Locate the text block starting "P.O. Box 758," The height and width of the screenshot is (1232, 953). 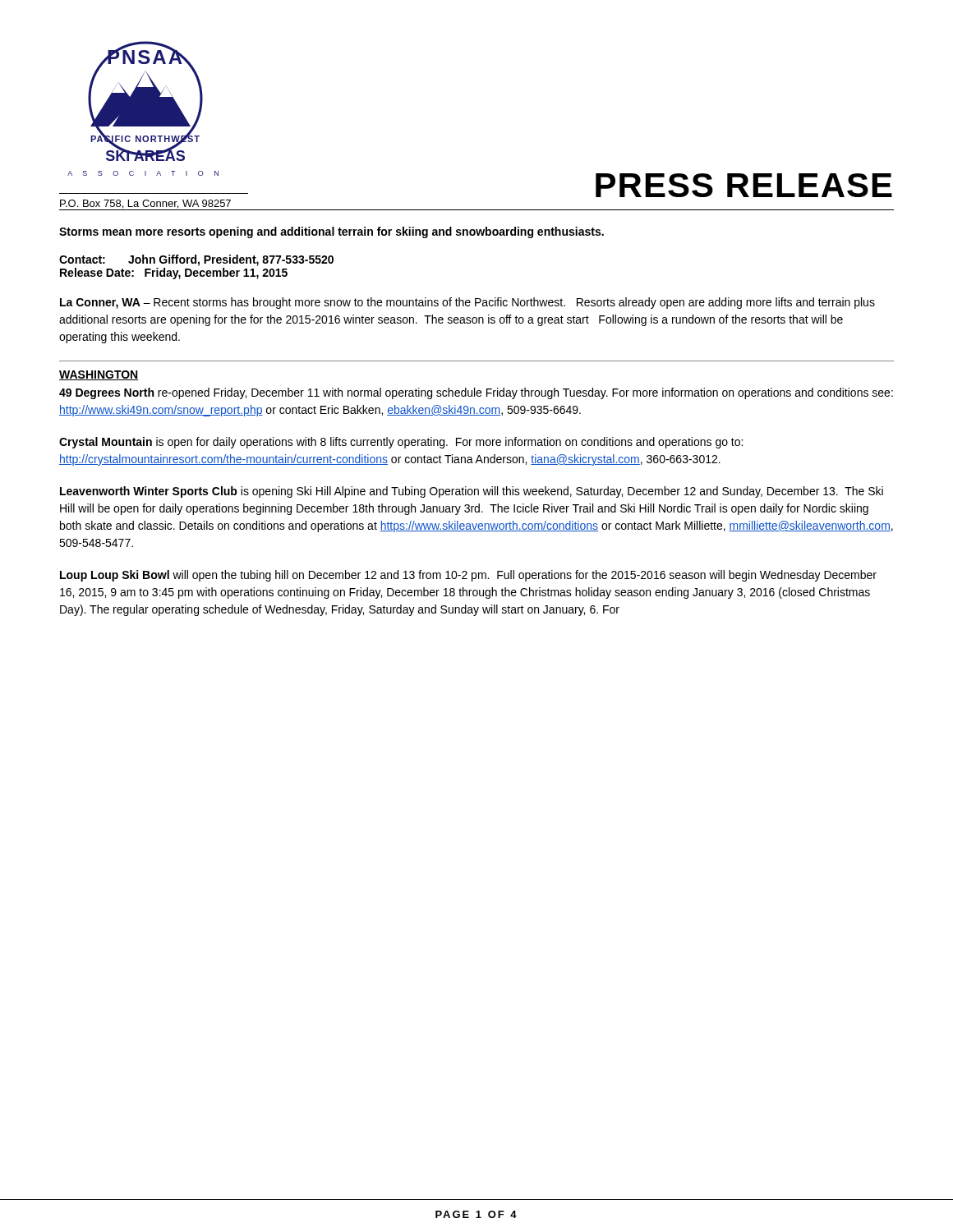pos(145,203)
